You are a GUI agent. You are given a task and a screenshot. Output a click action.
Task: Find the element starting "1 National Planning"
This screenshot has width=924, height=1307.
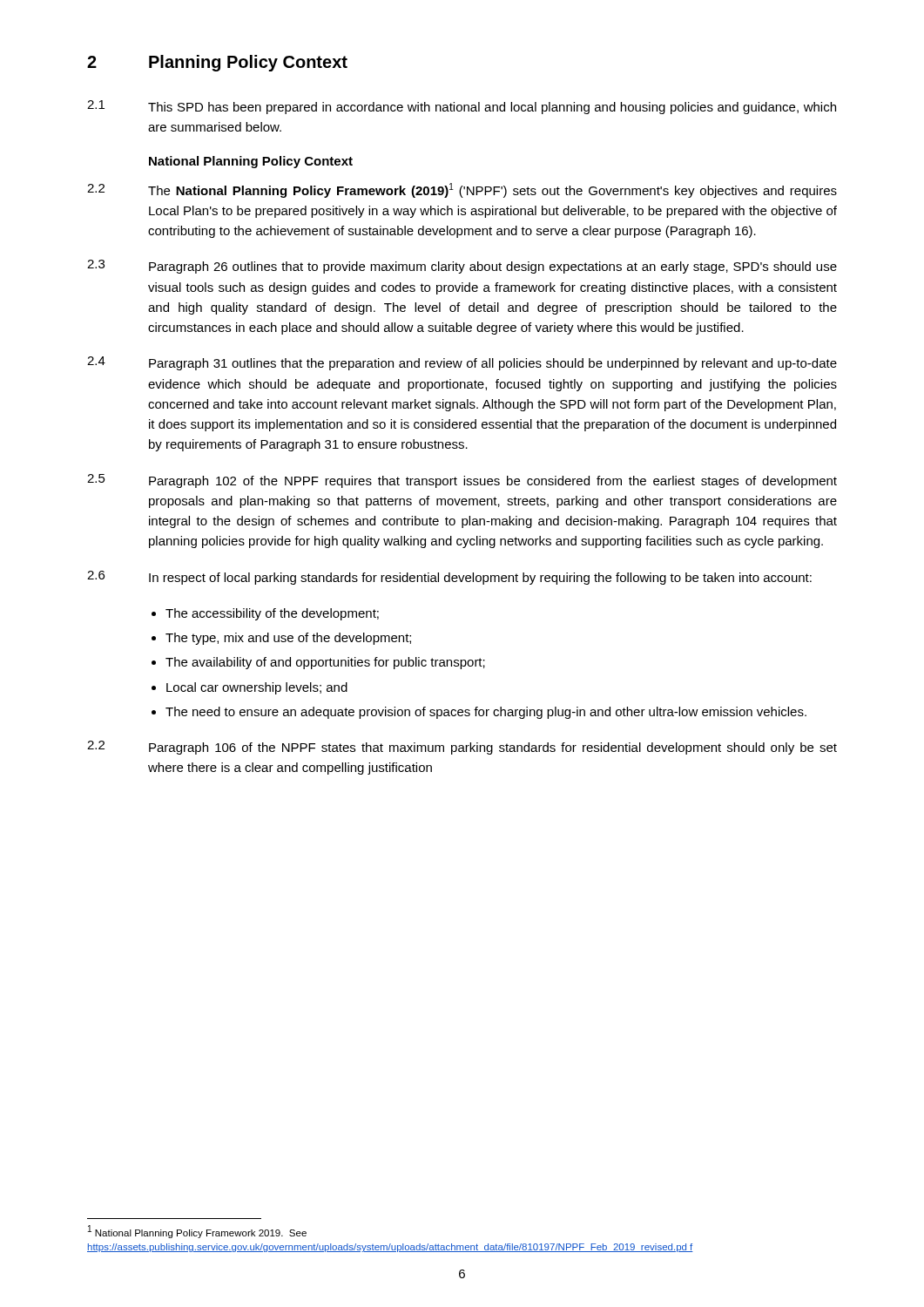tap(390, 1238)
